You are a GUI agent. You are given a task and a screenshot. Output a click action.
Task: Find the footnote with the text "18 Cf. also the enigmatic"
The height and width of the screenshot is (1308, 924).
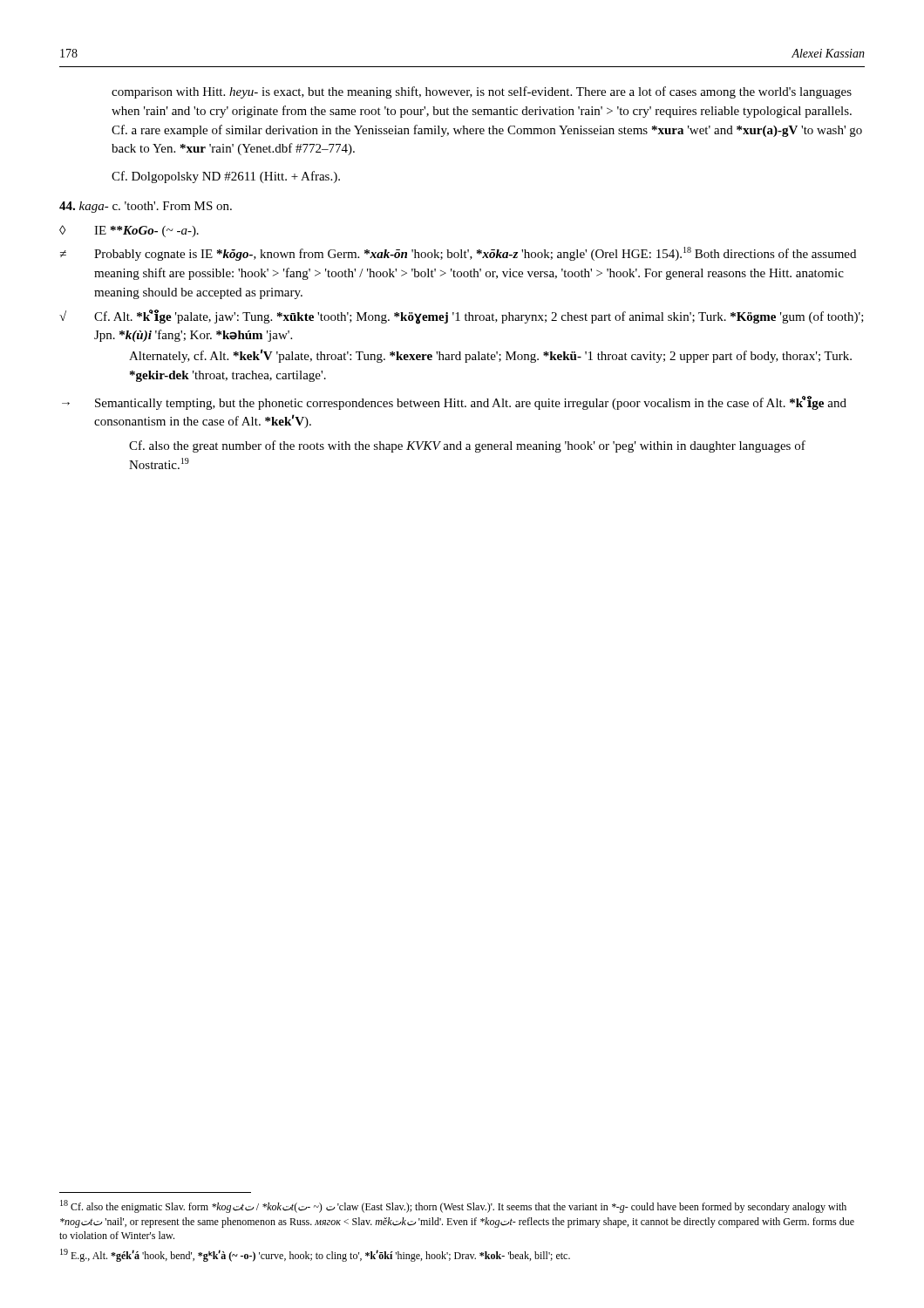tap(457, 1221)
